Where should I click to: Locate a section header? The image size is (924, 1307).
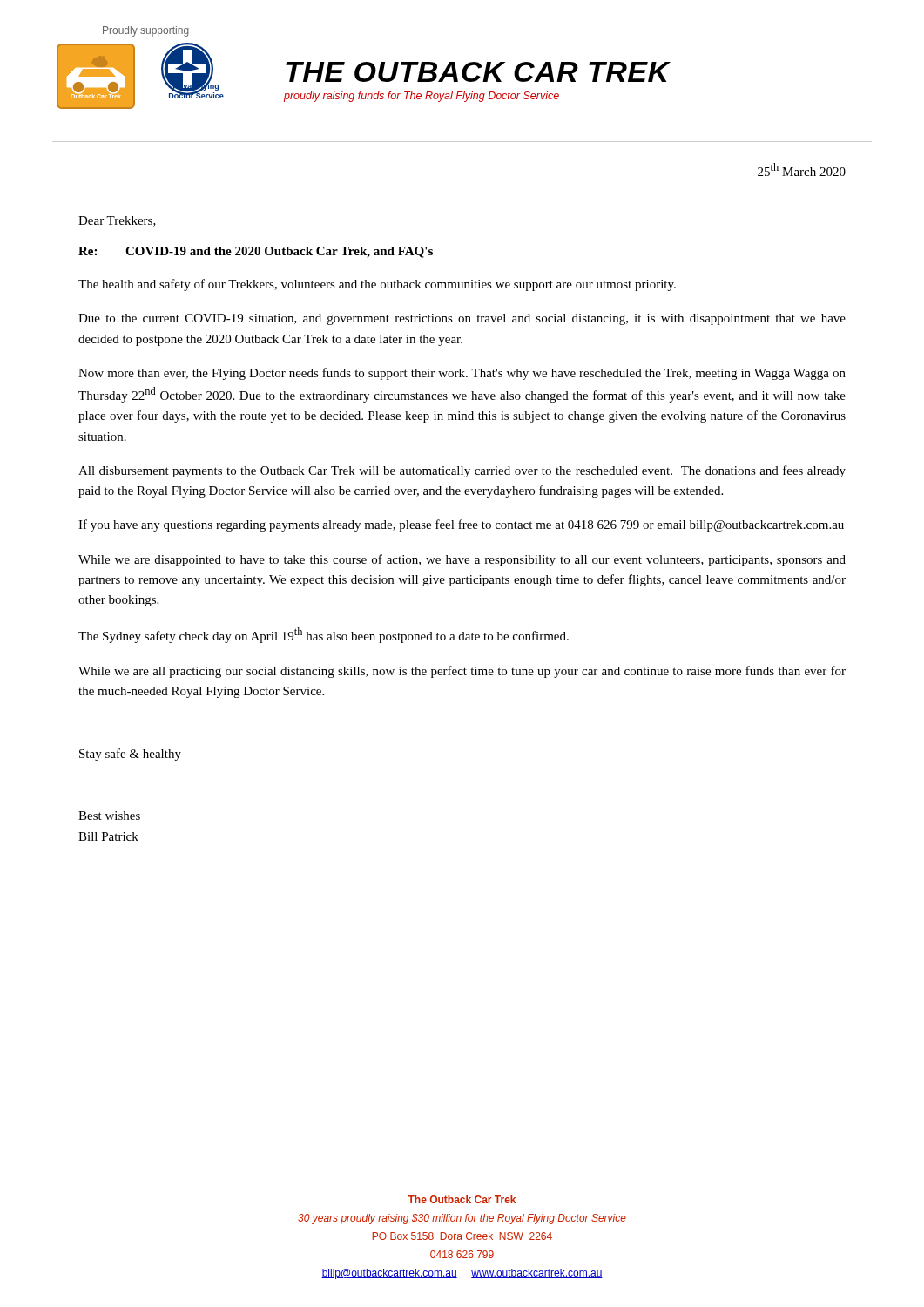pos(256,251)
